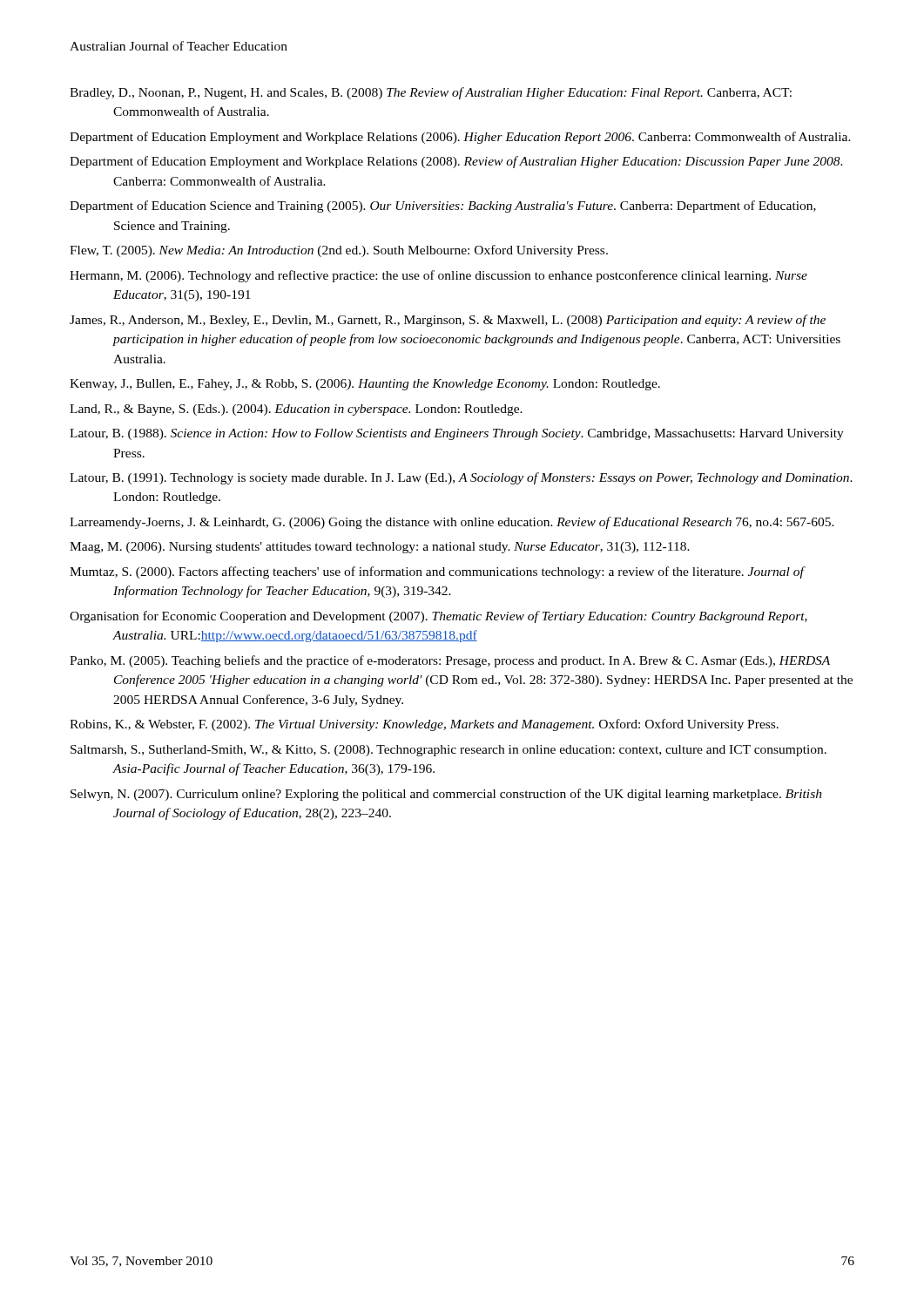This screenshot has height=1307, width=924.
Task: Select the text block starting "Maag, M. (2006). Nursing"
Action: pyautogui.click(x=380, y=546)
